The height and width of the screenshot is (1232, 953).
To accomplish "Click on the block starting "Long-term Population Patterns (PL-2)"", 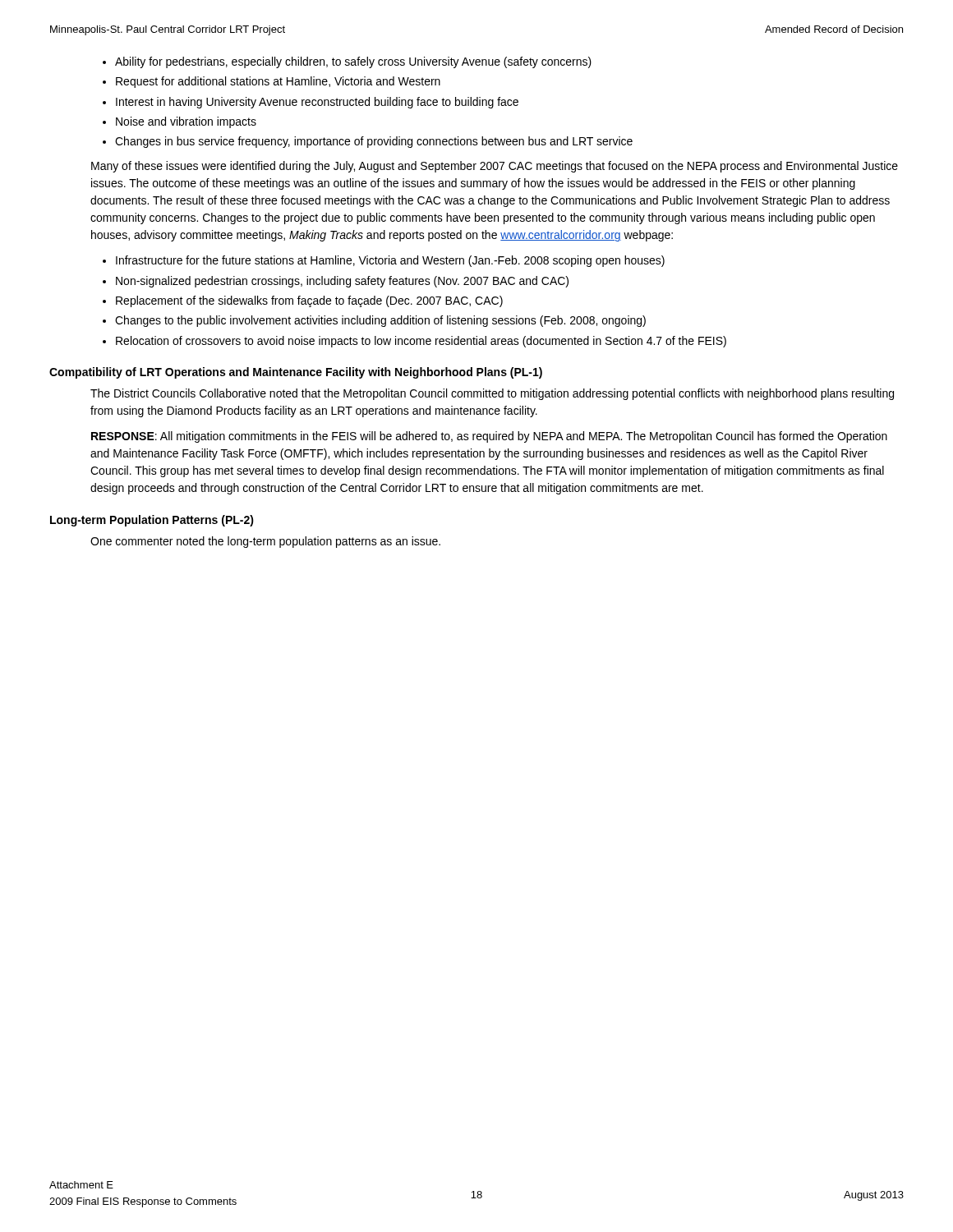I will pyautogui.click(x=152, y=520).
